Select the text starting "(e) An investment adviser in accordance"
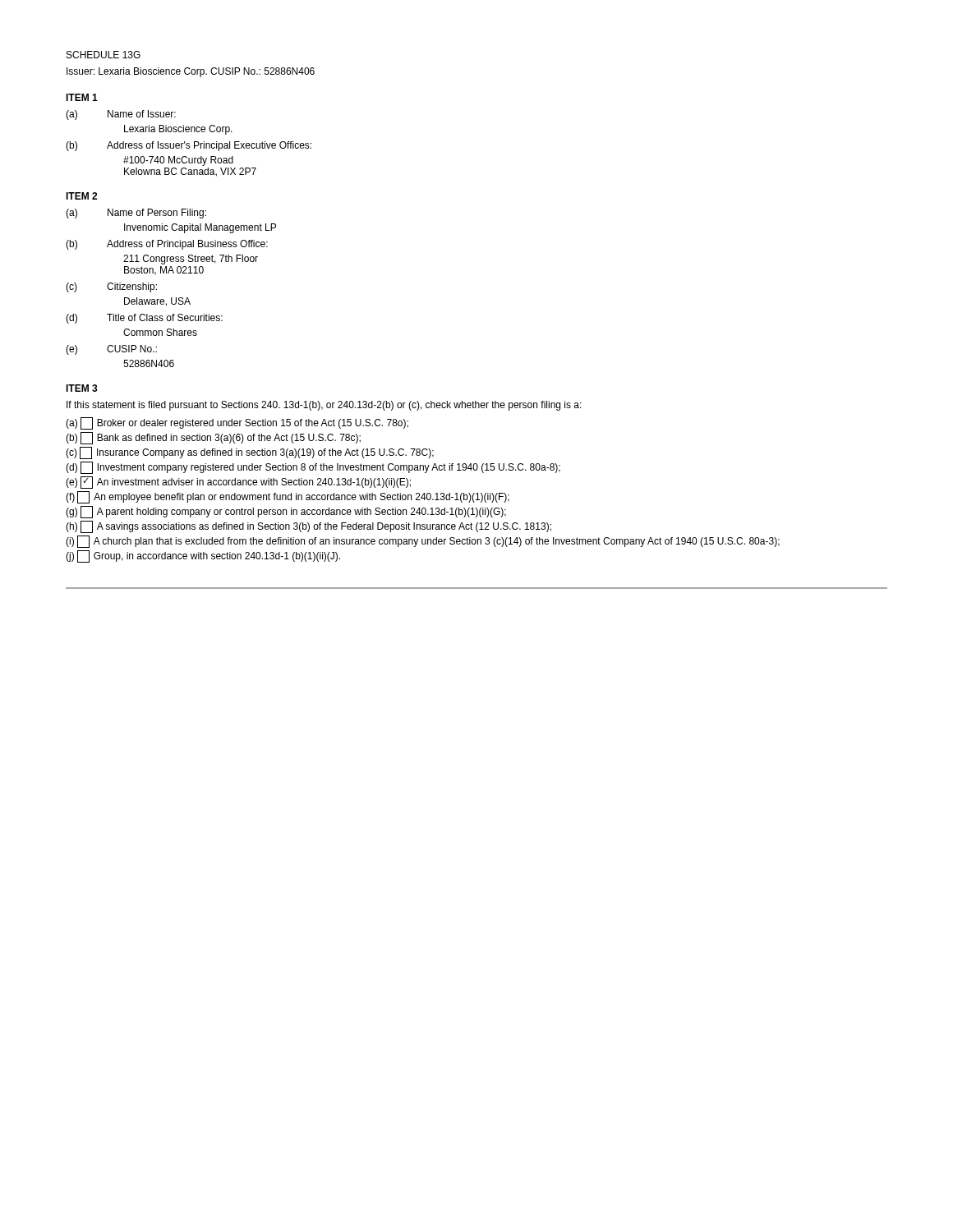Viewport: 953px width, 1232px height. pos(239,483)
